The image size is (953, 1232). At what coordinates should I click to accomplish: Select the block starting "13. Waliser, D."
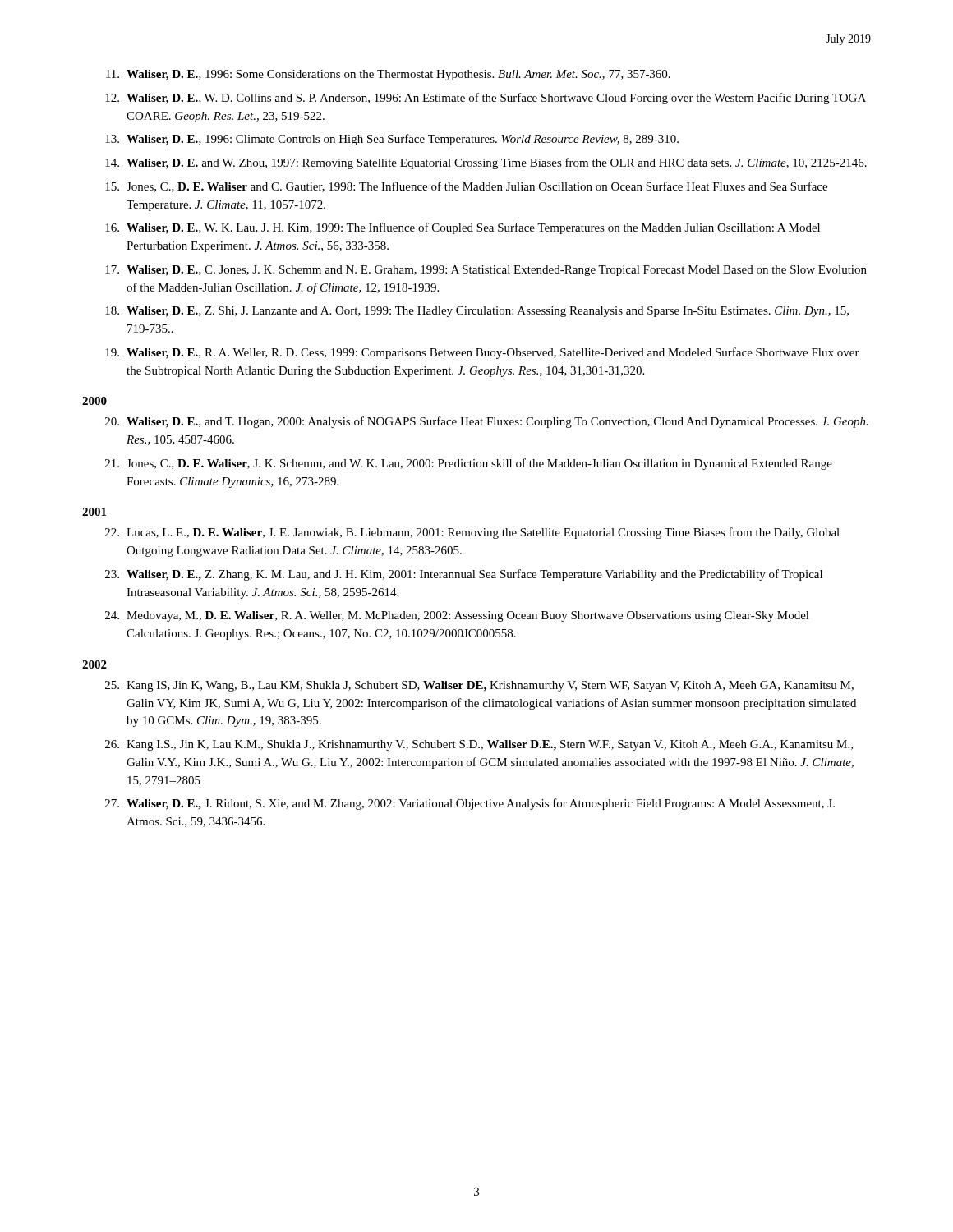tap(476, 140)
